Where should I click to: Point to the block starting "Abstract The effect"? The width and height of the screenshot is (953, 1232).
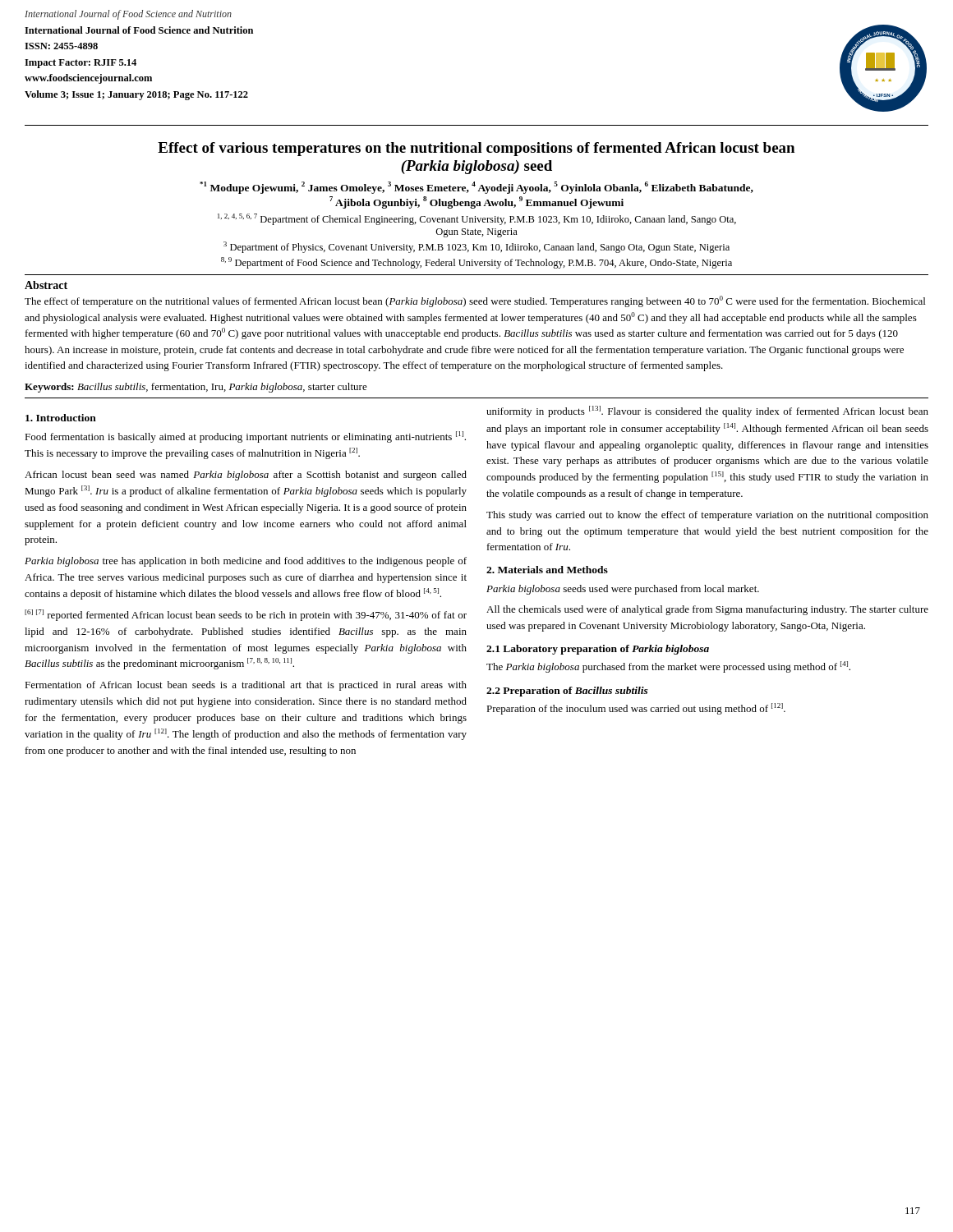pos(475,326)
